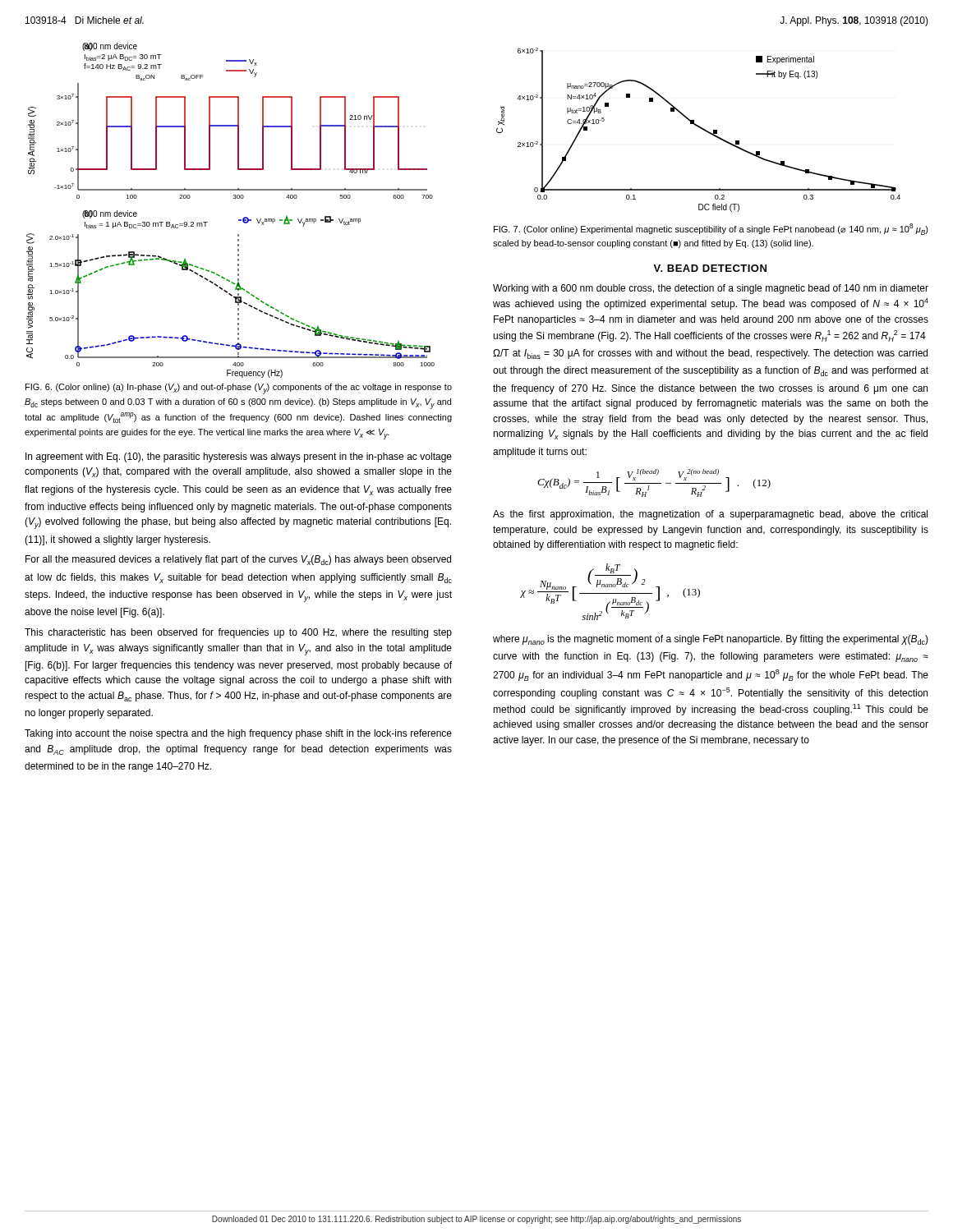The image size is (953, 1232).
Task: Click the passage that begins "Taking into account the noise spectra and"
Action: [x=238, y=750]
